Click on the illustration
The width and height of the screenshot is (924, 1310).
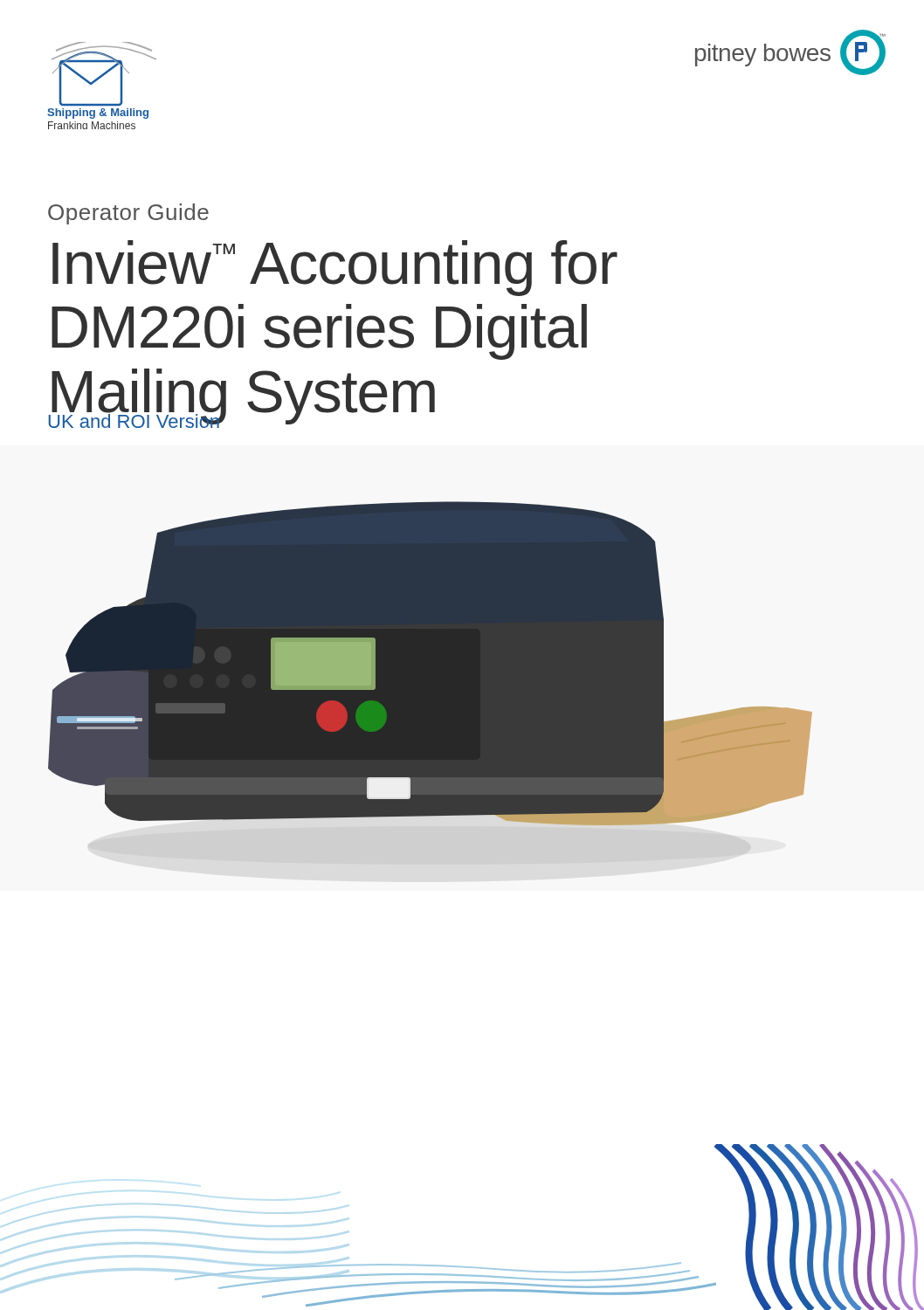click(x=462, y=1227)
